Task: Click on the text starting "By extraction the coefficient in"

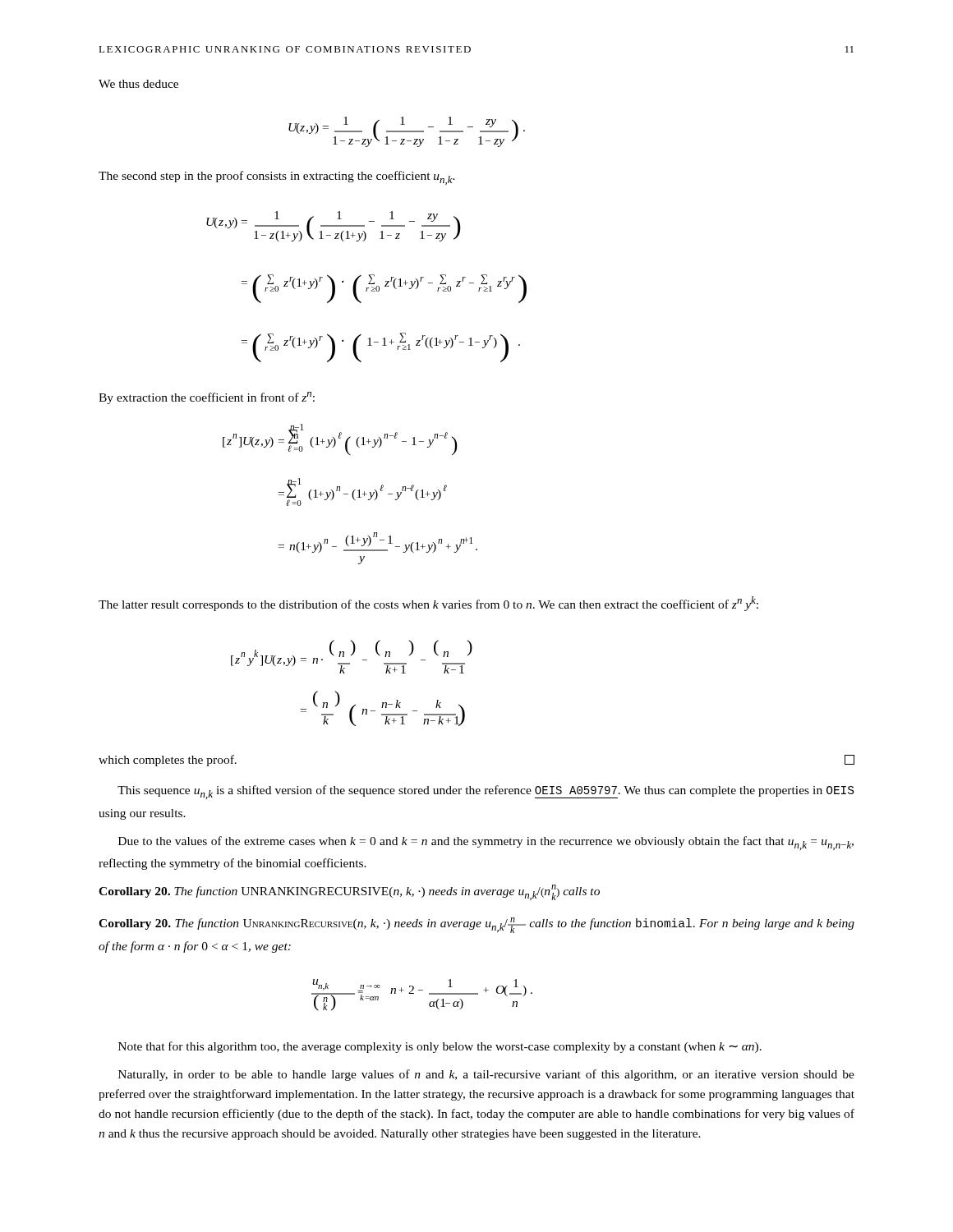Action: (x=207, y=398)
